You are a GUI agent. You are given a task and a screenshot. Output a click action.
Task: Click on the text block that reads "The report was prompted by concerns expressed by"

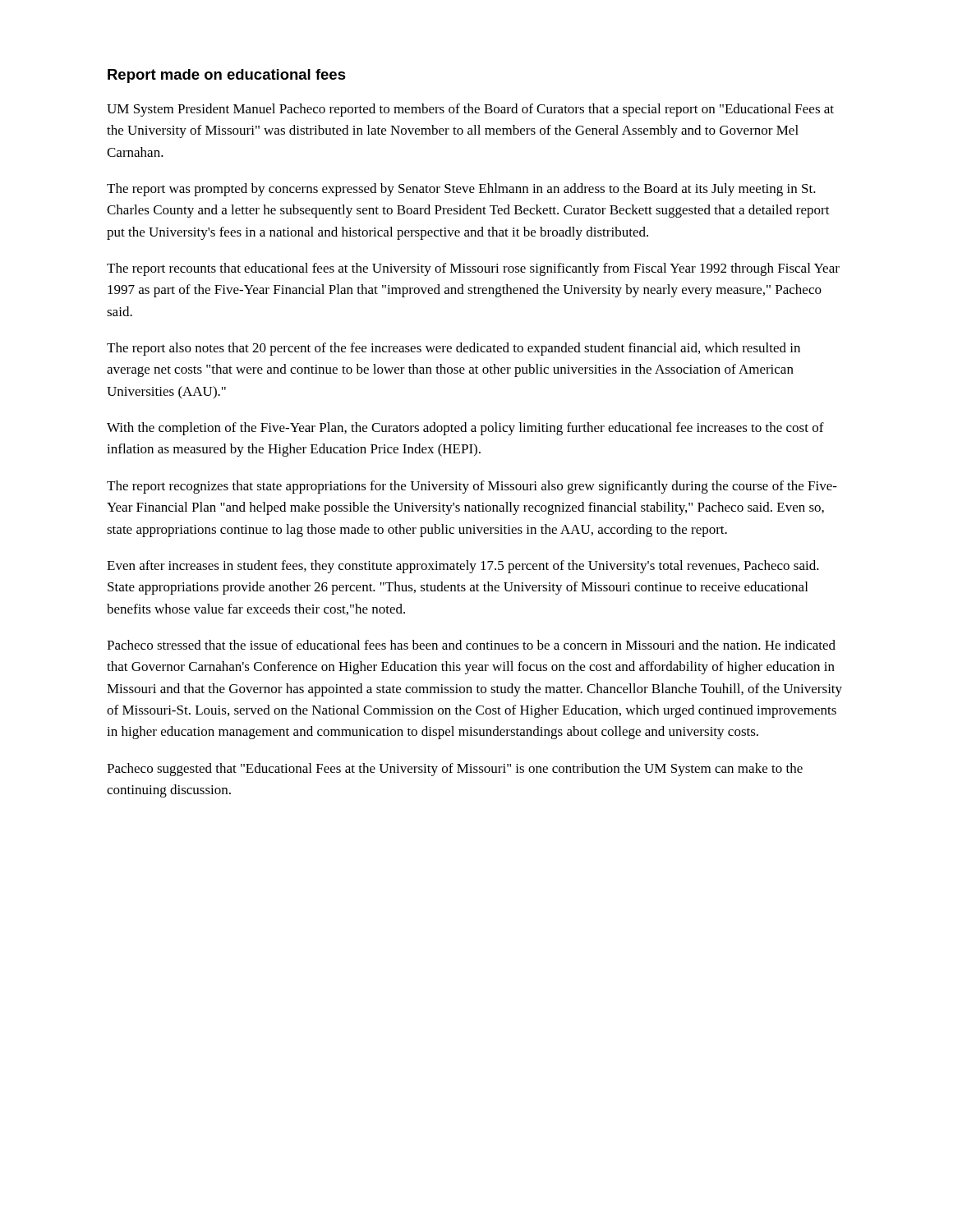(x=468, y=210)
